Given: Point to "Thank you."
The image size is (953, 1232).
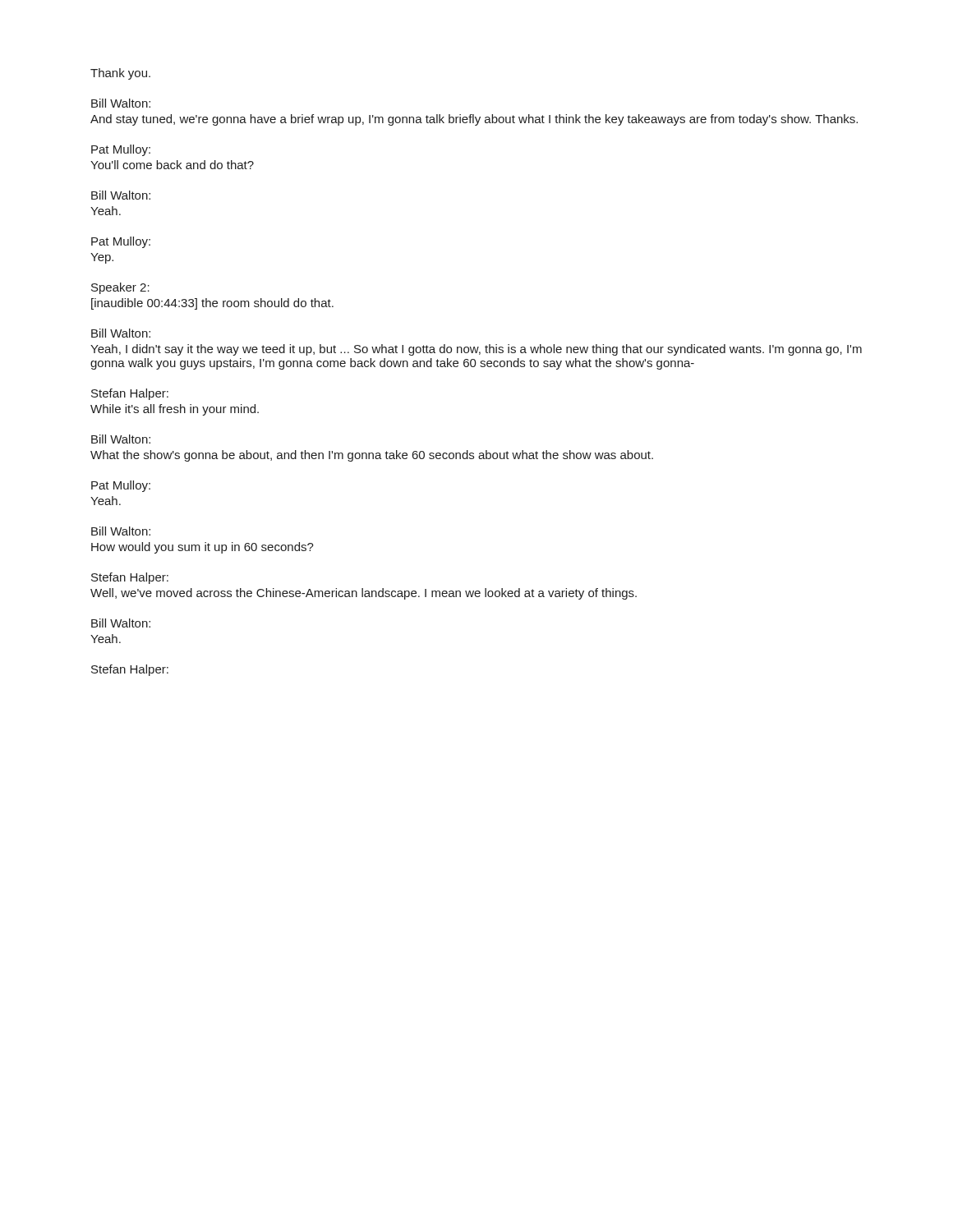Looking at the screenshot, I should [121, 73].
